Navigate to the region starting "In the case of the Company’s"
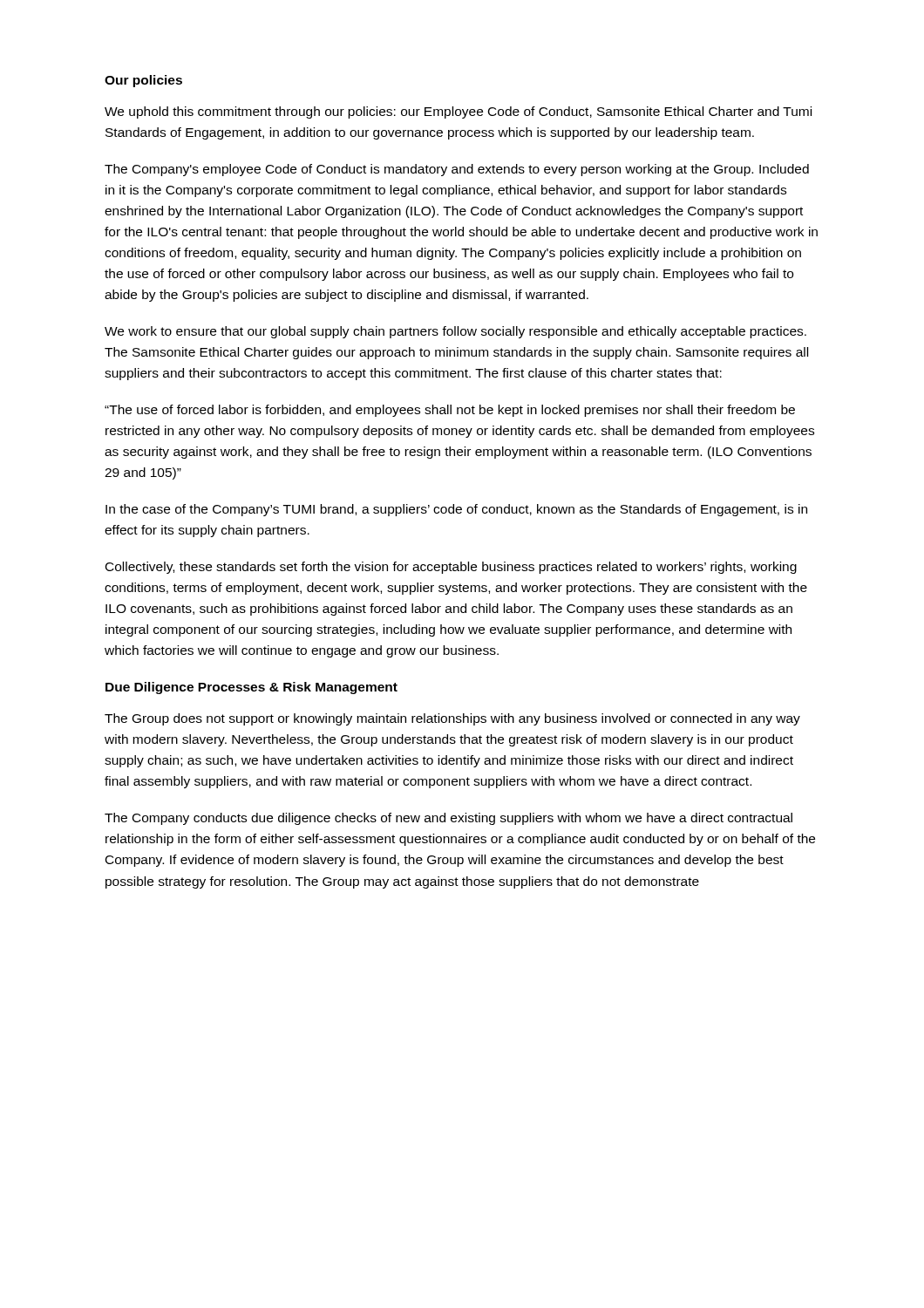Screen dimensions: 1308x924 coord(456,520)
